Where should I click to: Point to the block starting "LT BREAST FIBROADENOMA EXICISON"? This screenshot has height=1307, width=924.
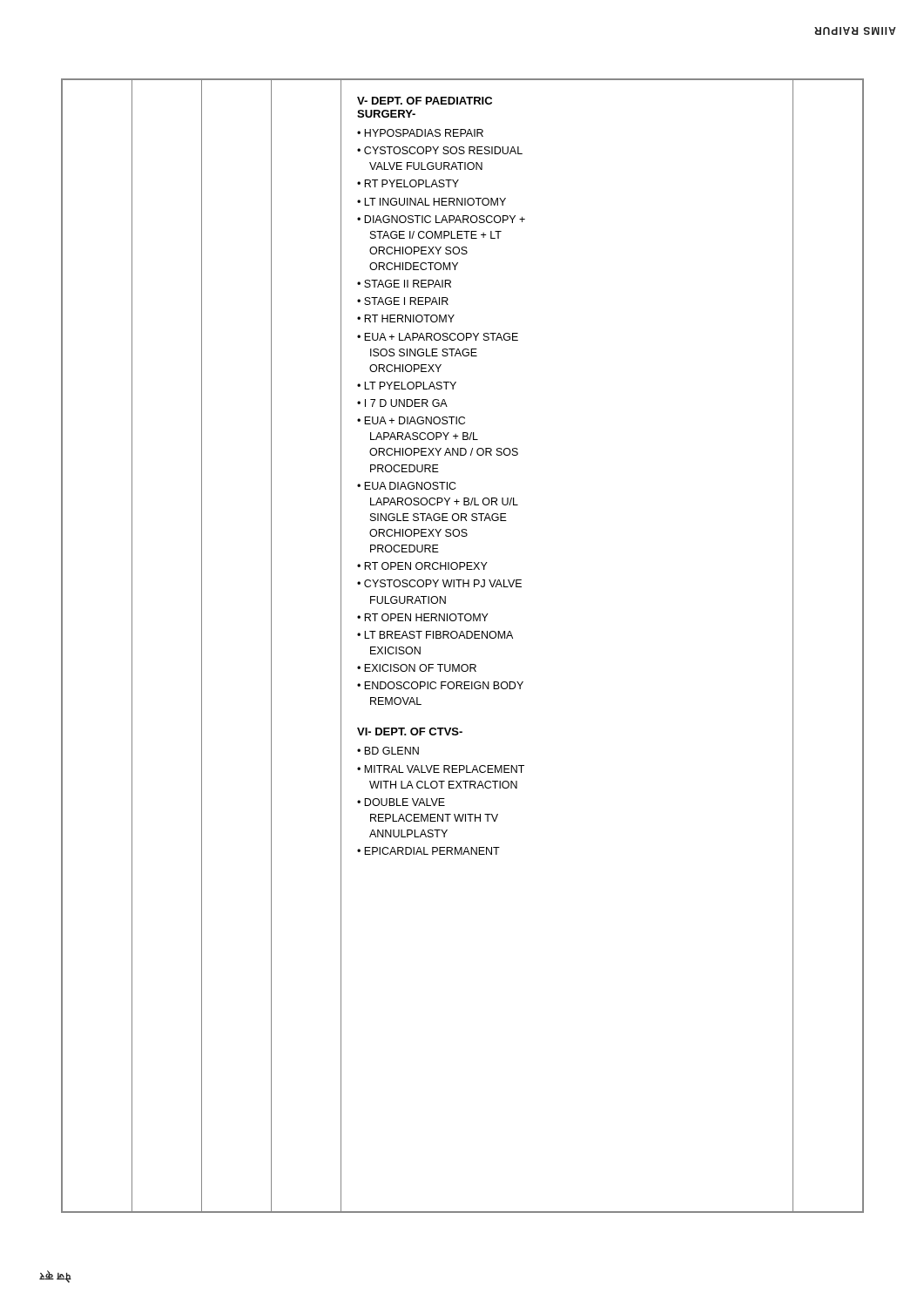pos(438,635)
